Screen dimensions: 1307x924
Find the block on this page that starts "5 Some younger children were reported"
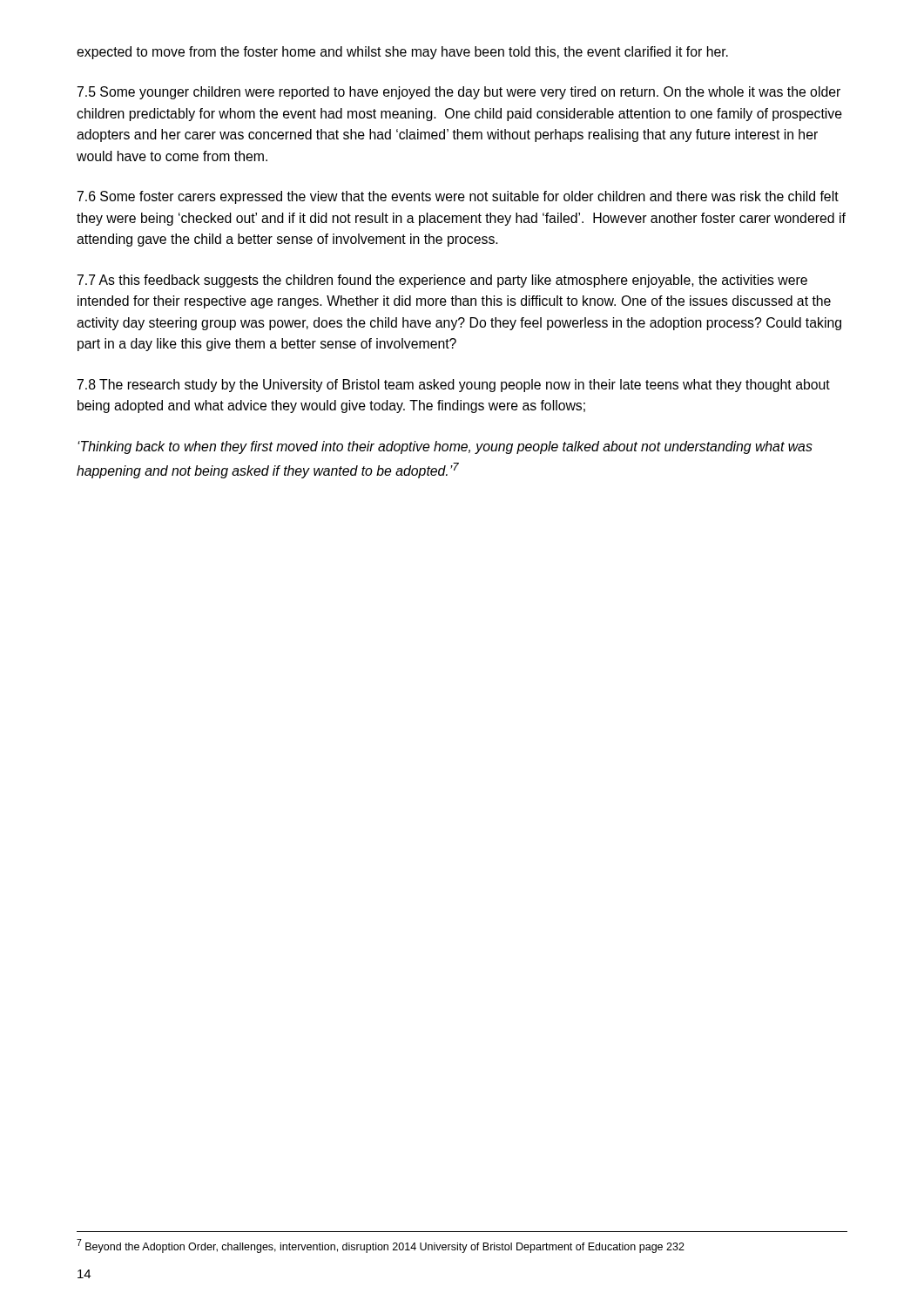[x=459, y=124]
